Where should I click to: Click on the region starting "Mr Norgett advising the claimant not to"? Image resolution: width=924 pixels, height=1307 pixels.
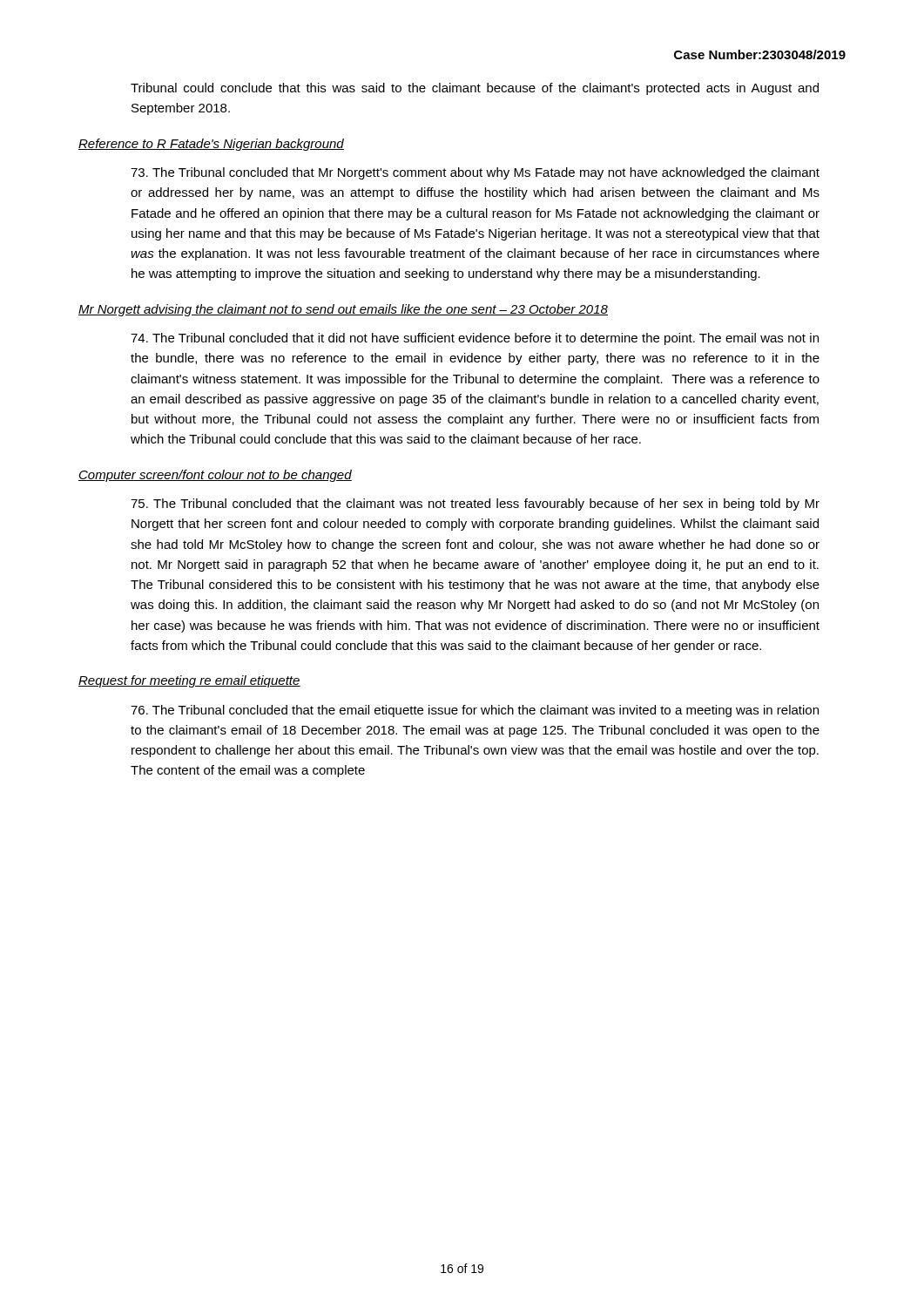pos(343,308)
